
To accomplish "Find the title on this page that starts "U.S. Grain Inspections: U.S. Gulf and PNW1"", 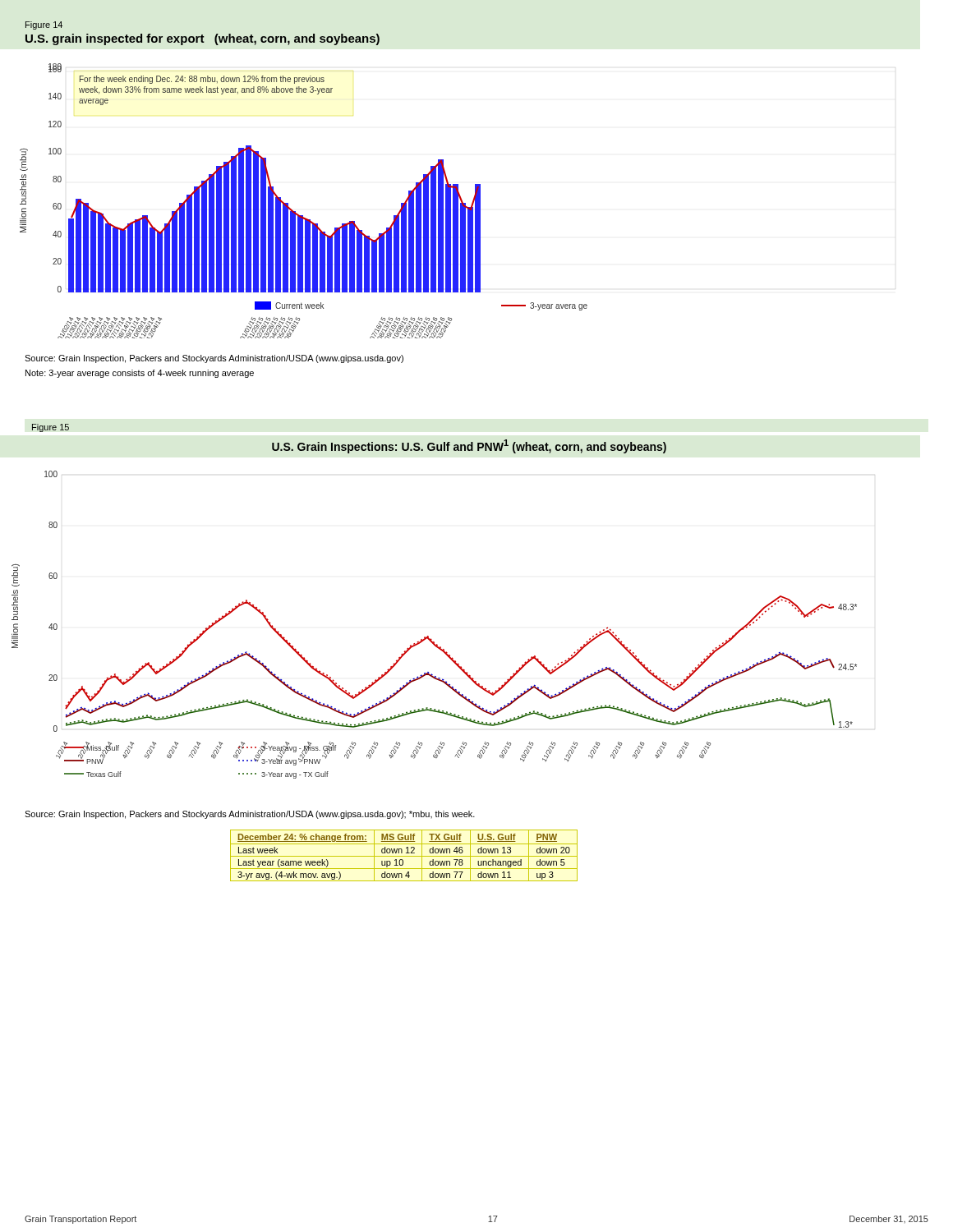I will (x=469, y=445).
